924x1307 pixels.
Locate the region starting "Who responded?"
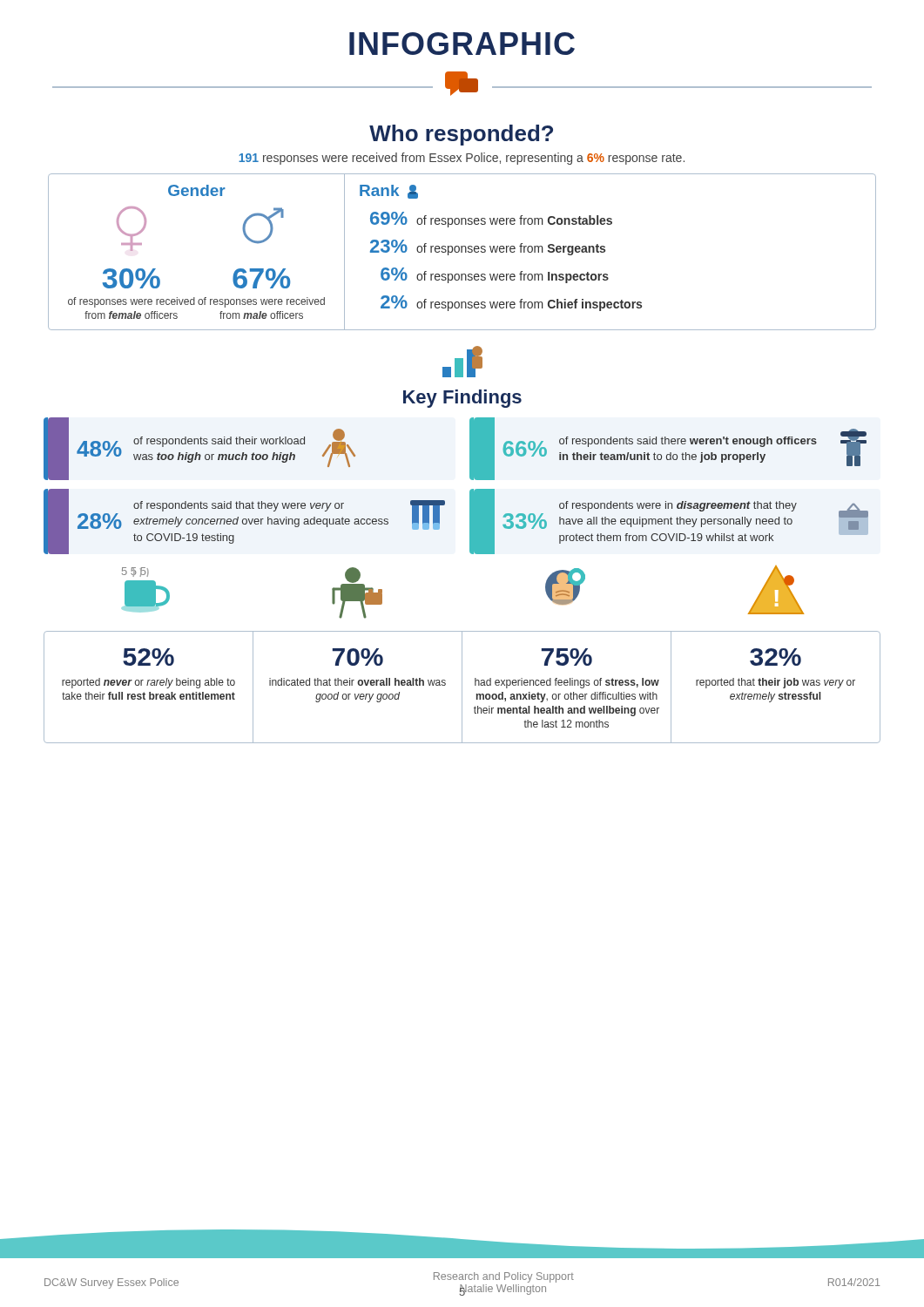click(x=462, y=133)
